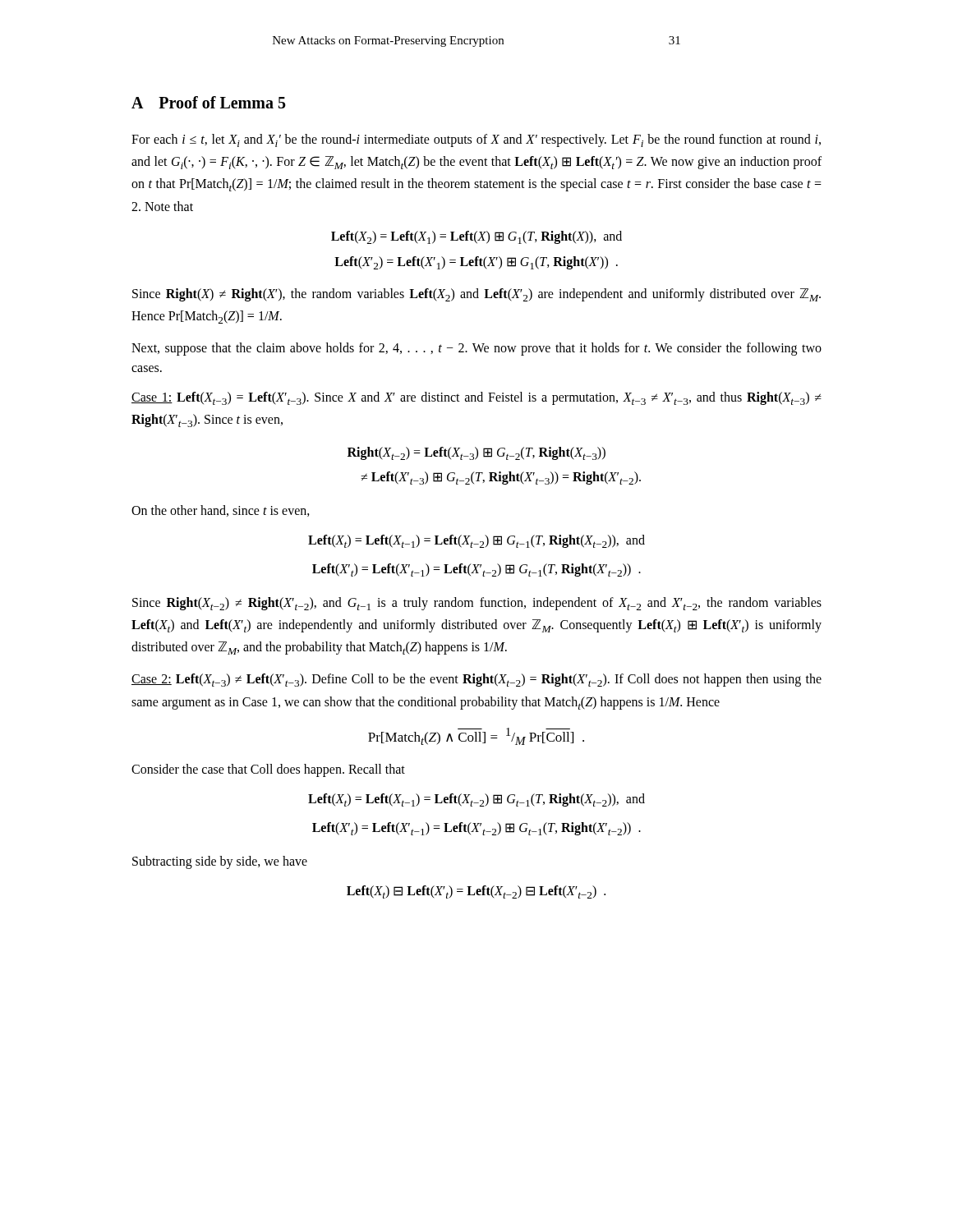Navigate to the region starting "On the other hand,"
The height and width of the screenshot is (1232, 953).
coord(221,511)
